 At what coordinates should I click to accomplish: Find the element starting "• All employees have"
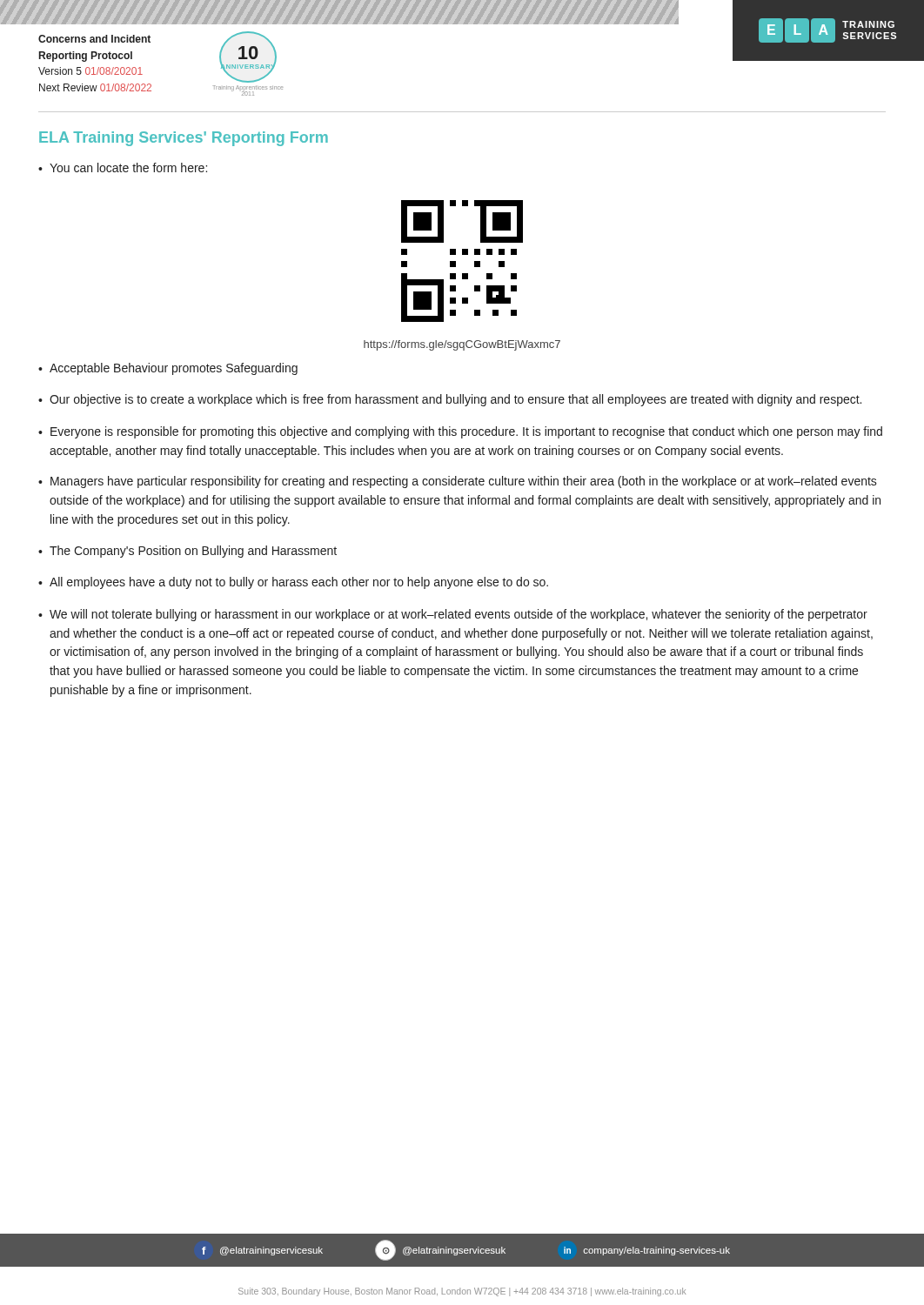(294, 583)
